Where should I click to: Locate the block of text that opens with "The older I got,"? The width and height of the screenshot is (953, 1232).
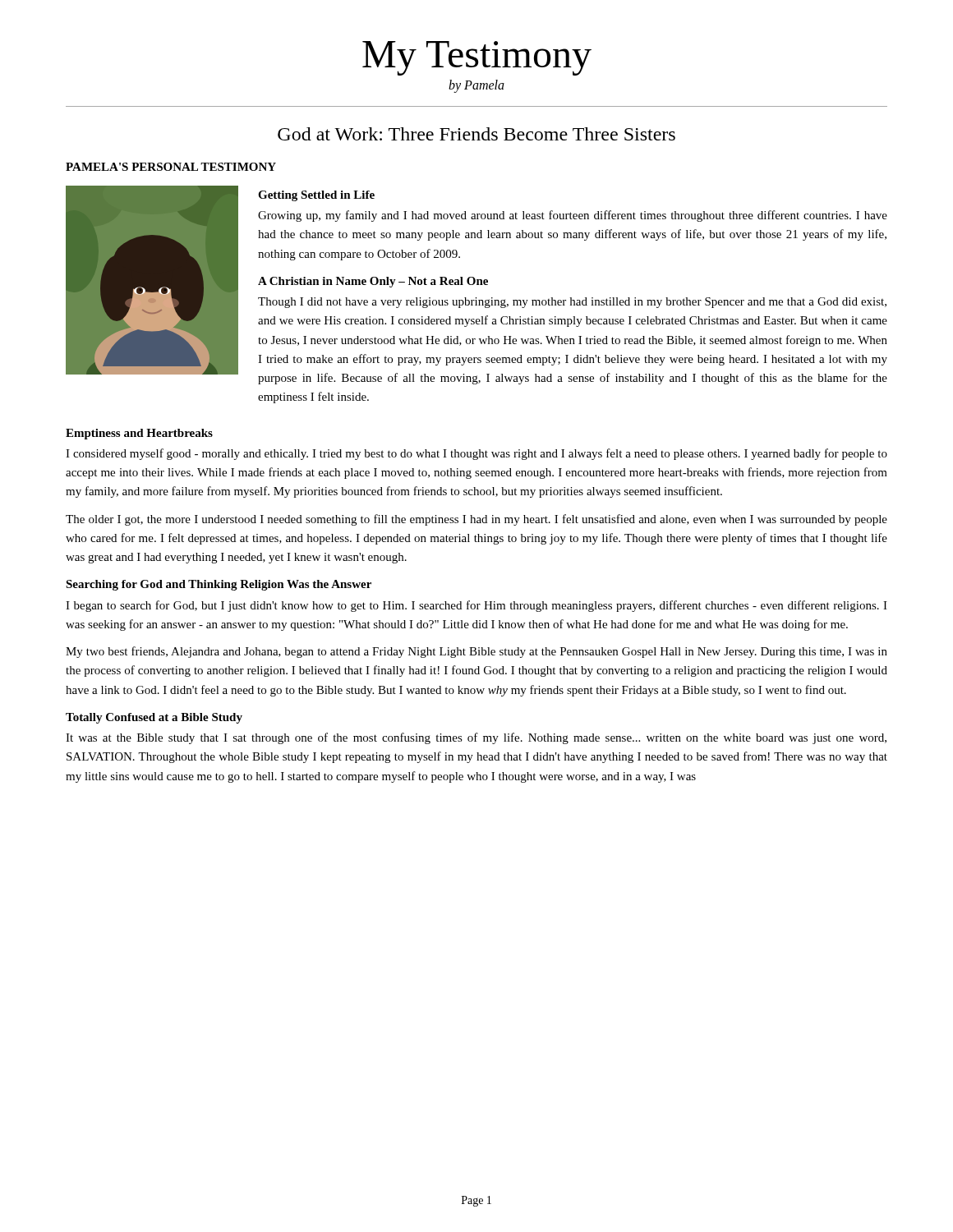click(476, 538)
